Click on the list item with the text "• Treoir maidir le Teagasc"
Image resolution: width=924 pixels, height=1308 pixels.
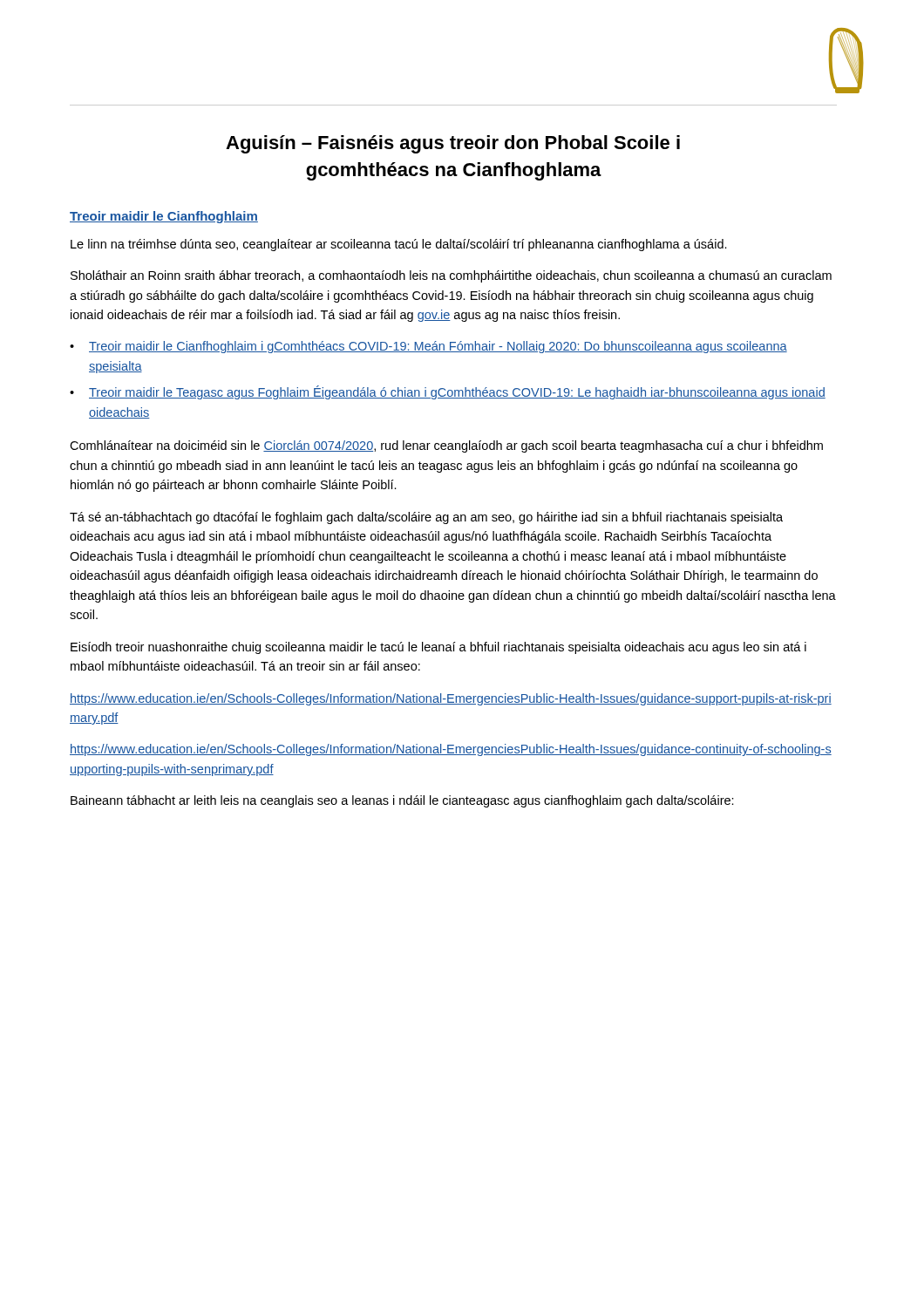(x=453, y=403)
